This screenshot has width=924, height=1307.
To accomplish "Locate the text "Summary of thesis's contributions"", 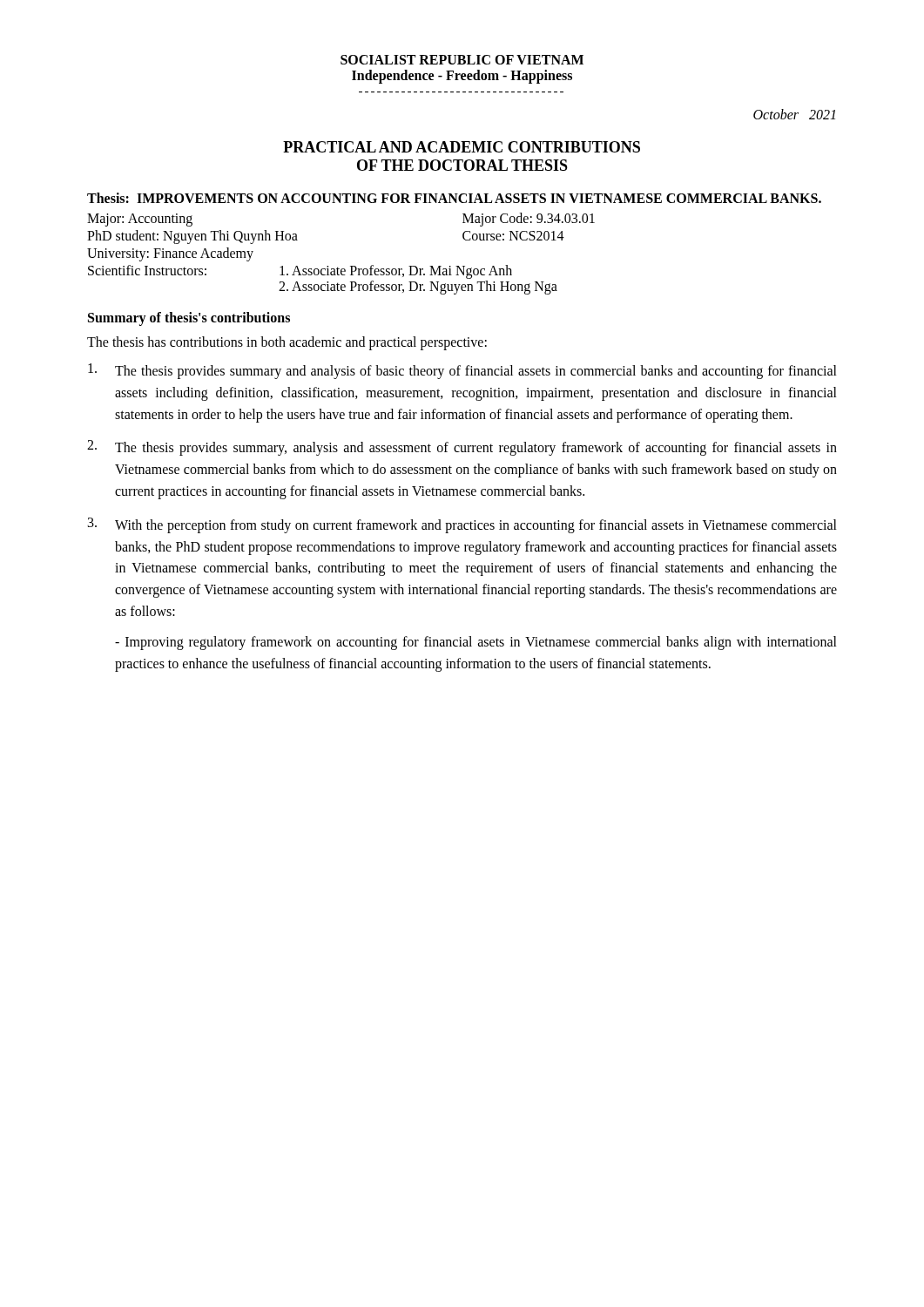I will [189, 318].
